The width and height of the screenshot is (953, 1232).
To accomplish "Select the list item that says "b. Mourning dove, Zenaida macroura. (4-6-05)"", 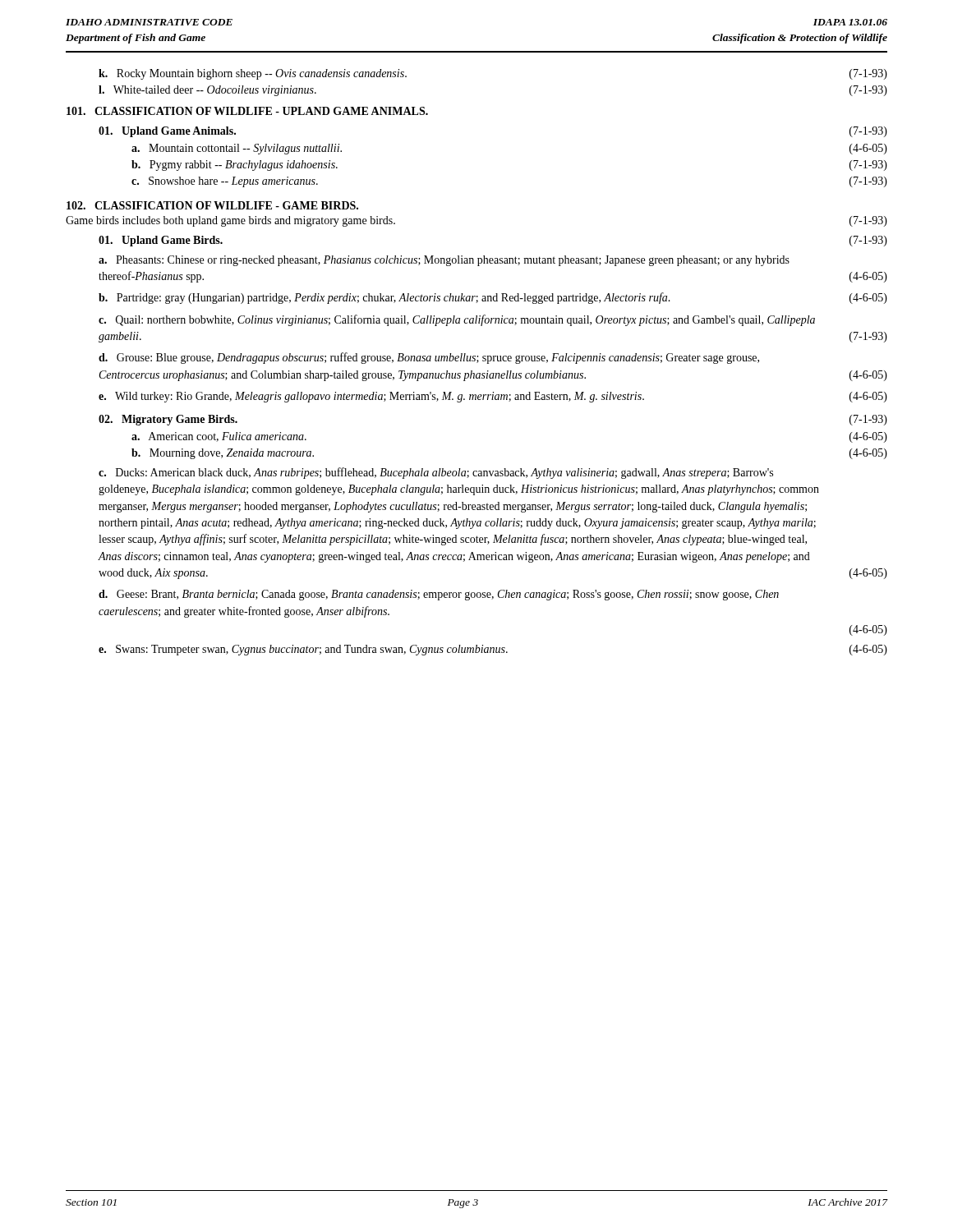I will click(x=218, y=454).
